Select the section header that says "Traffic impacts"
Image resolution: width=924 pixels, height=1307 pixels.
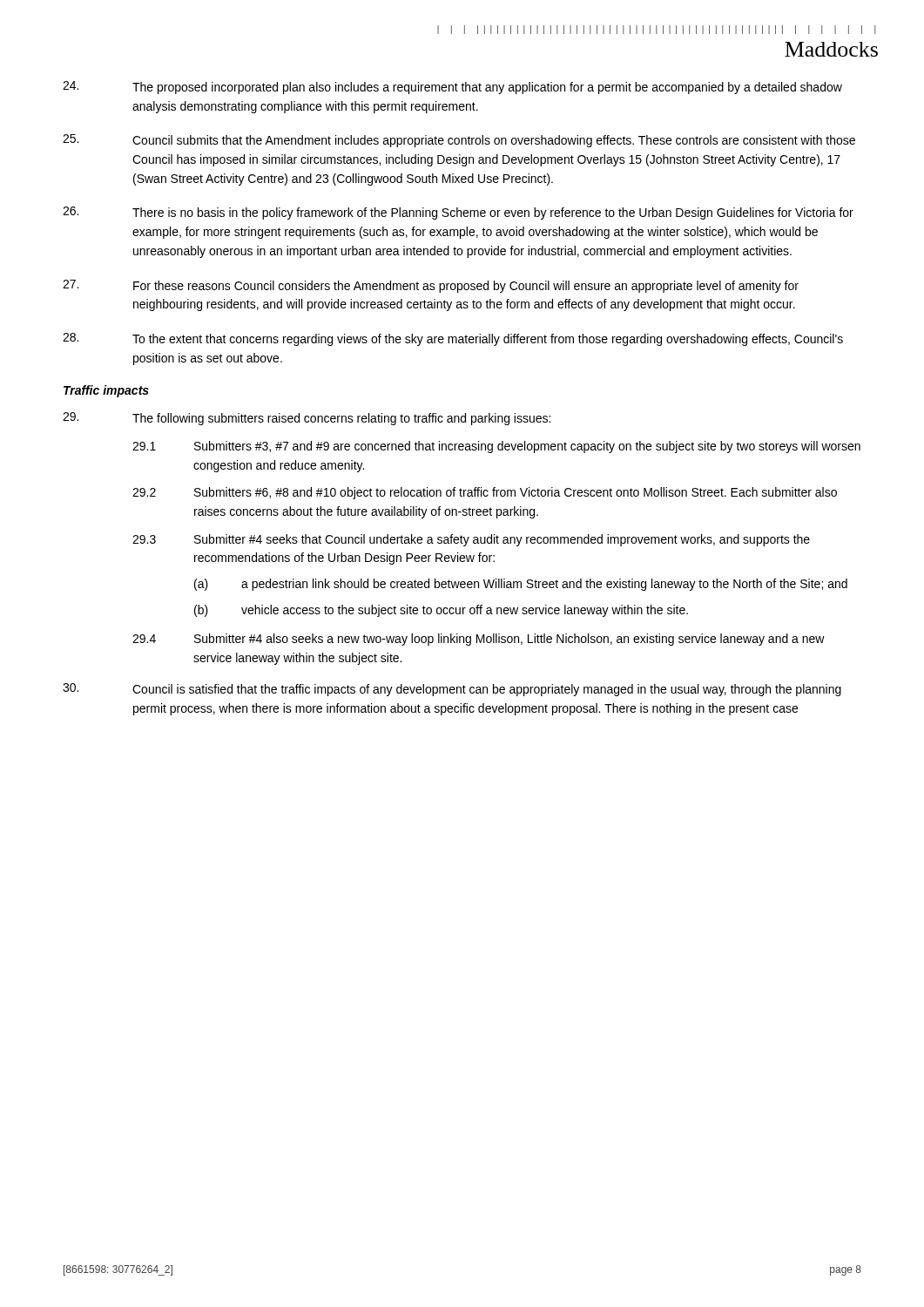(106, 391)
